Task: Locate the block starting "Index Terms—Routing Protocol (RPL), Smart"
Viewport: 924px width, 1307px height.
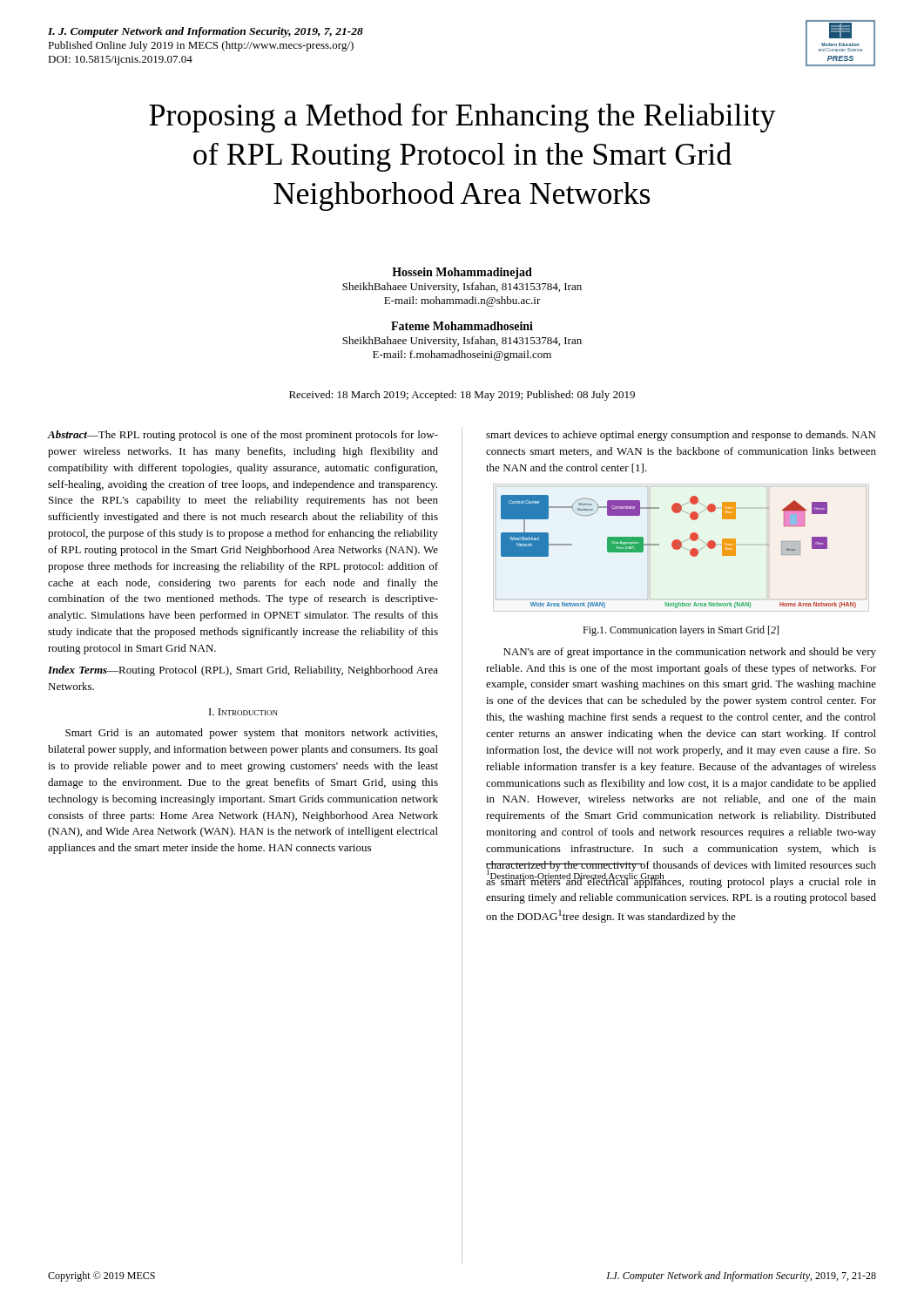Action: pos(243,678)
